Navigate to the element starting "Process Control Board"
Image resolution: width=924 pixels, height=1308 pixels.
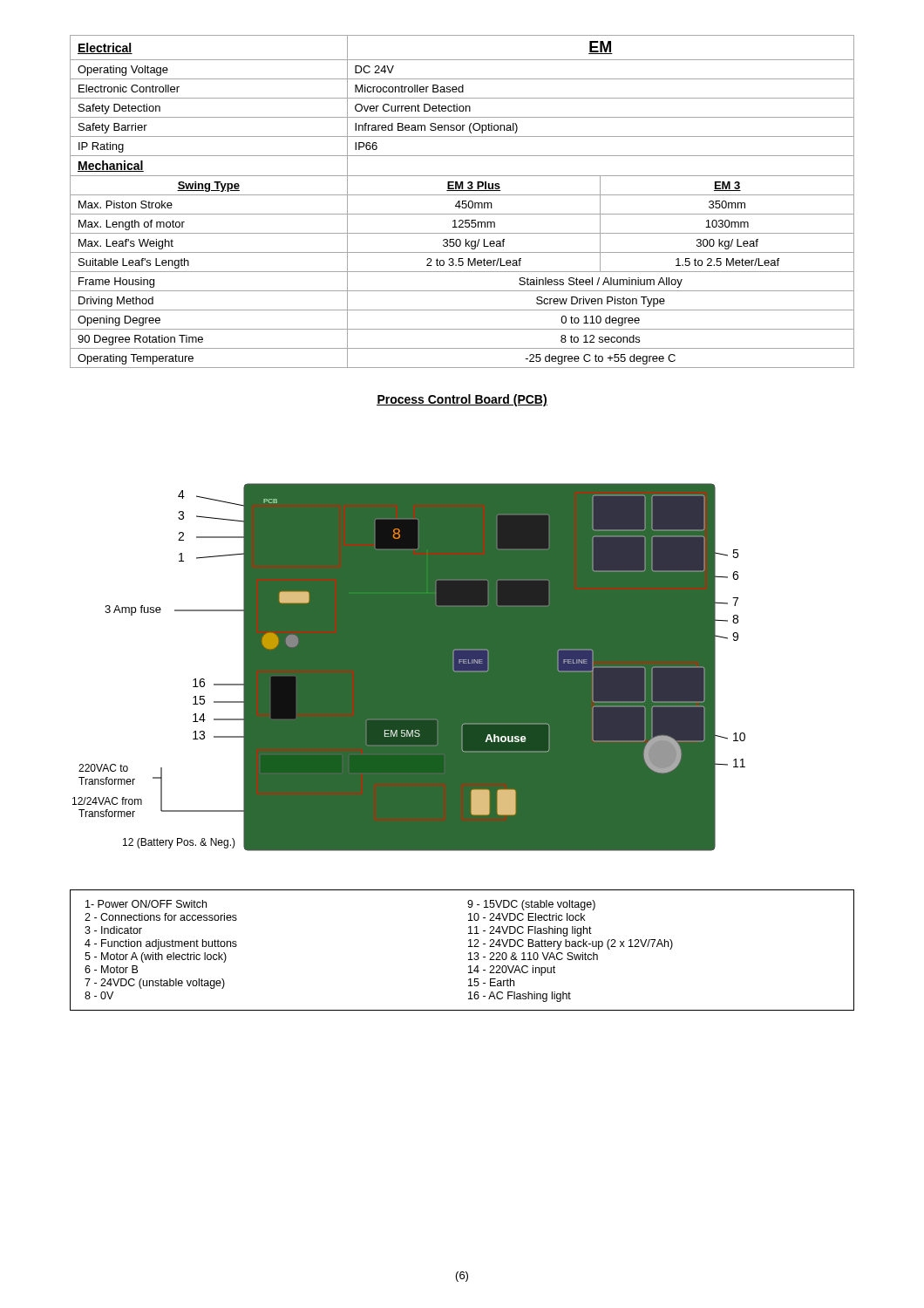click(462, 399)
